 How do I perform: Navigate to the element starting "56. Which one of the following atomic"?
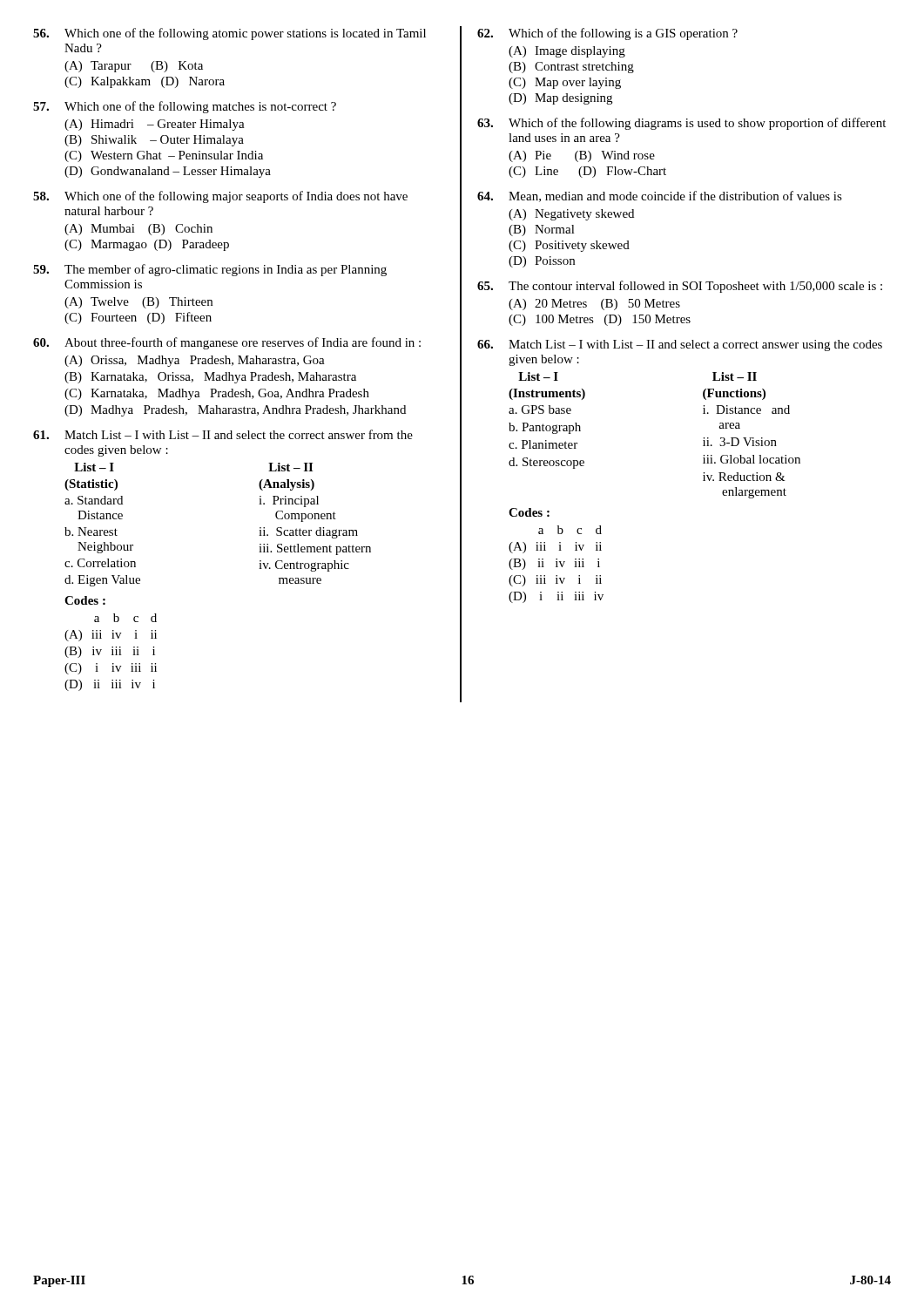click(x=229, y=34)
